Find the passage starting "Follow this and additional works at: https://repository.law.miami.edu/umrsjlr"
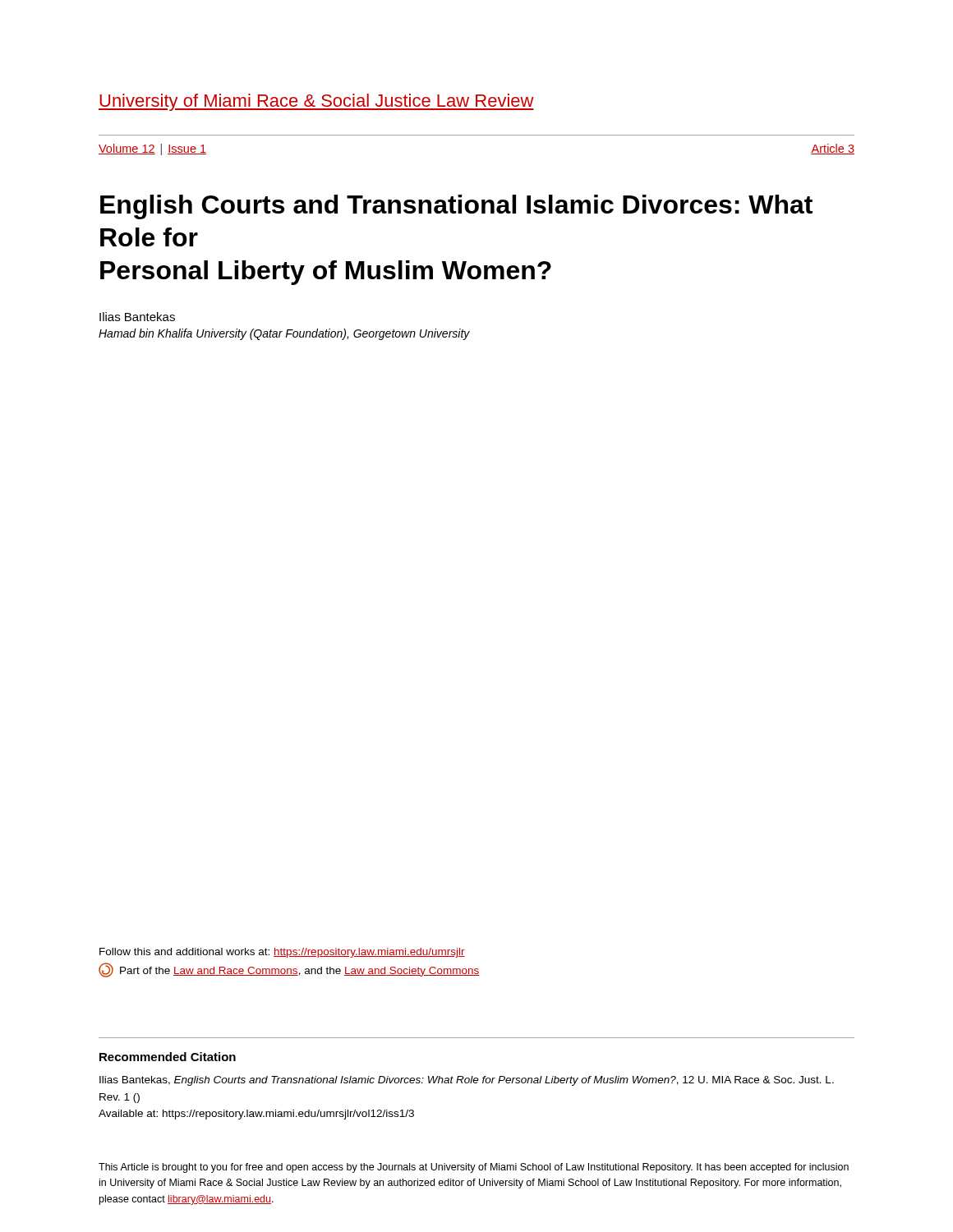The image size is (953, 1232). click(282, 951)
